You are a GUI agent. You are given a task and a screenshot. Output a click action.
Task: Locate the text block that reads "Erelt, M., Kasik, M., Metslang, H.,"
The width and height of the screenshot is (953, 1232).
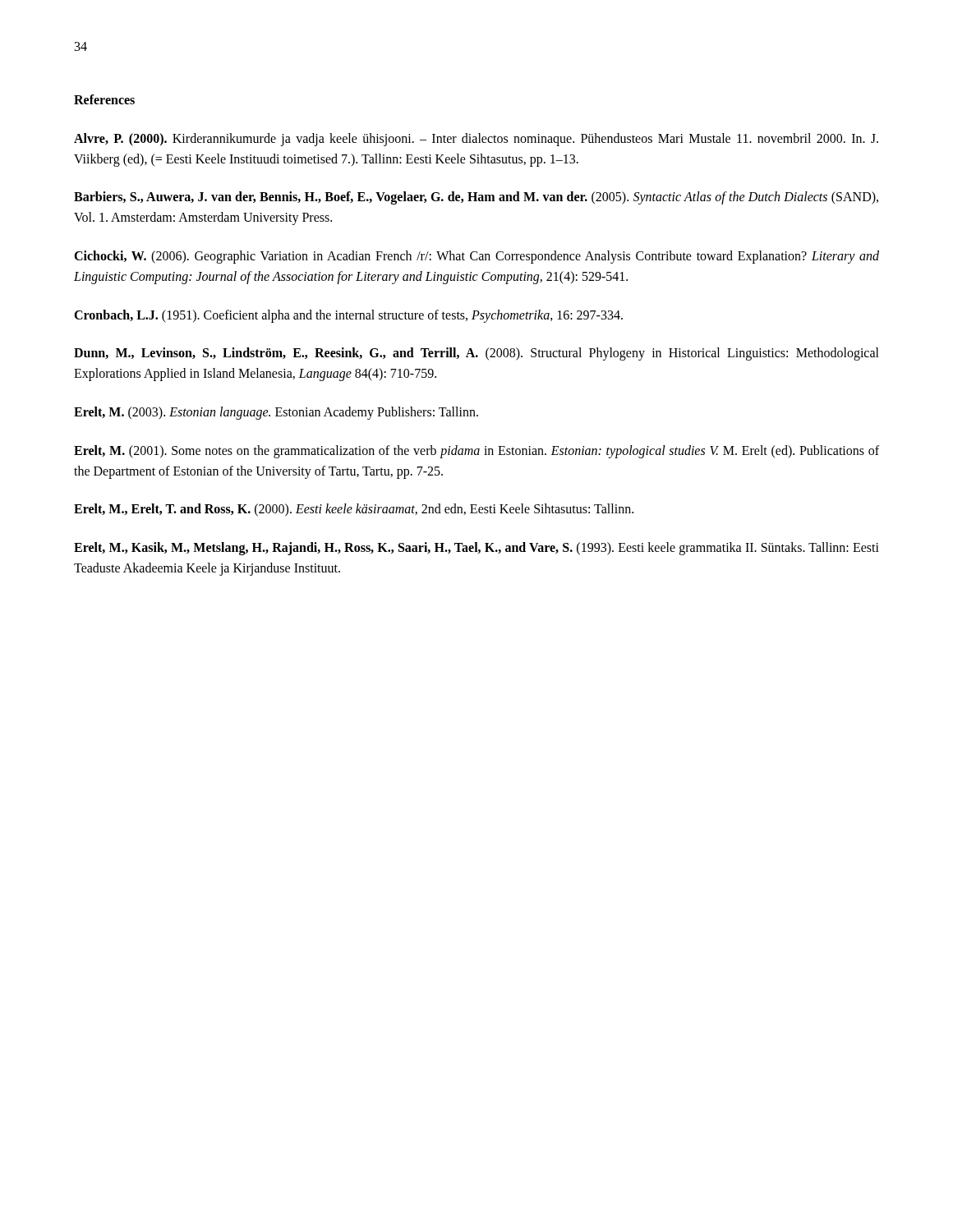(x=476, y=558)
